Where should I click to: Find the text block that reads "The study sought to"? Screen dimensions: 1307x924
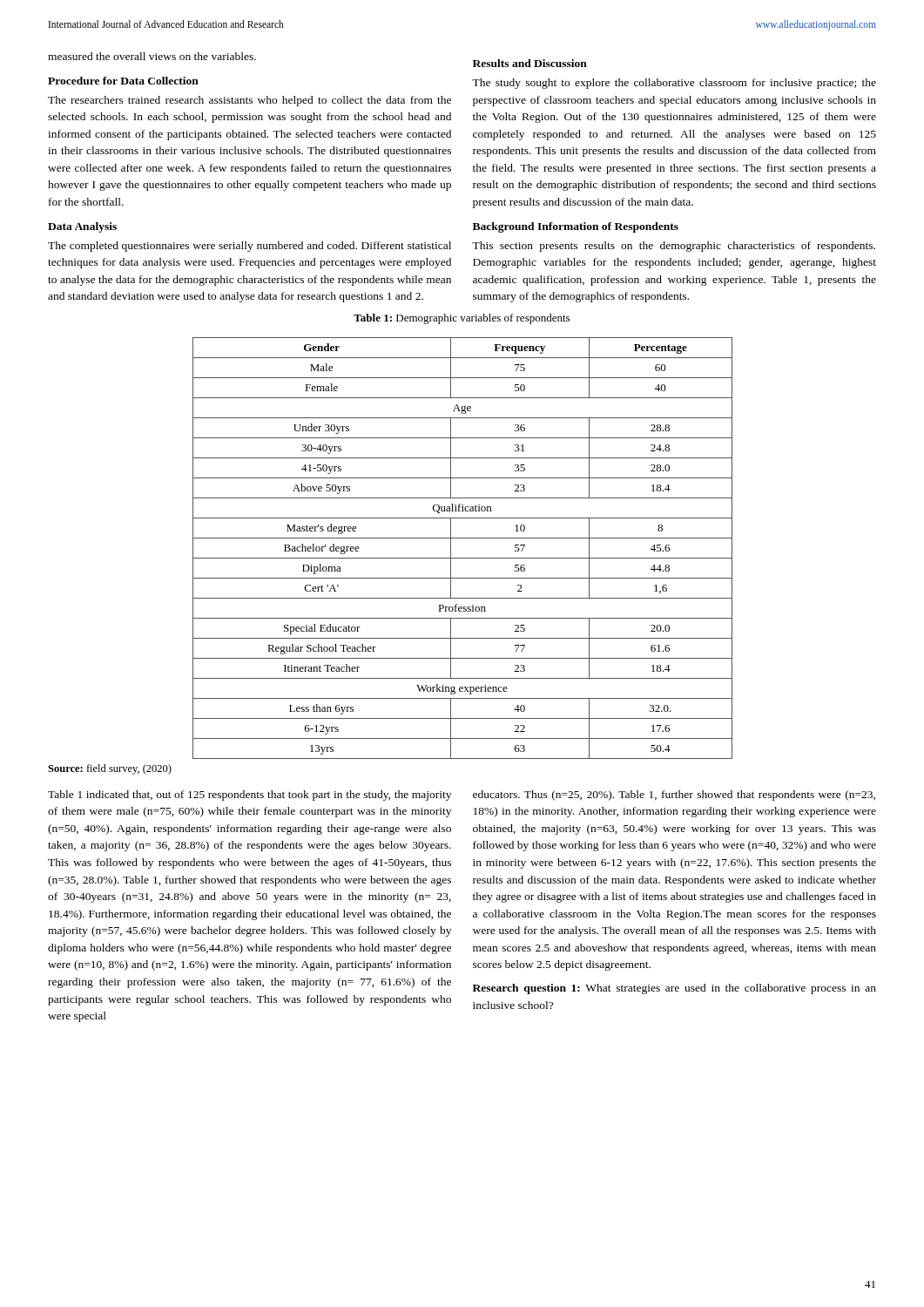click(x=674, y=142)
